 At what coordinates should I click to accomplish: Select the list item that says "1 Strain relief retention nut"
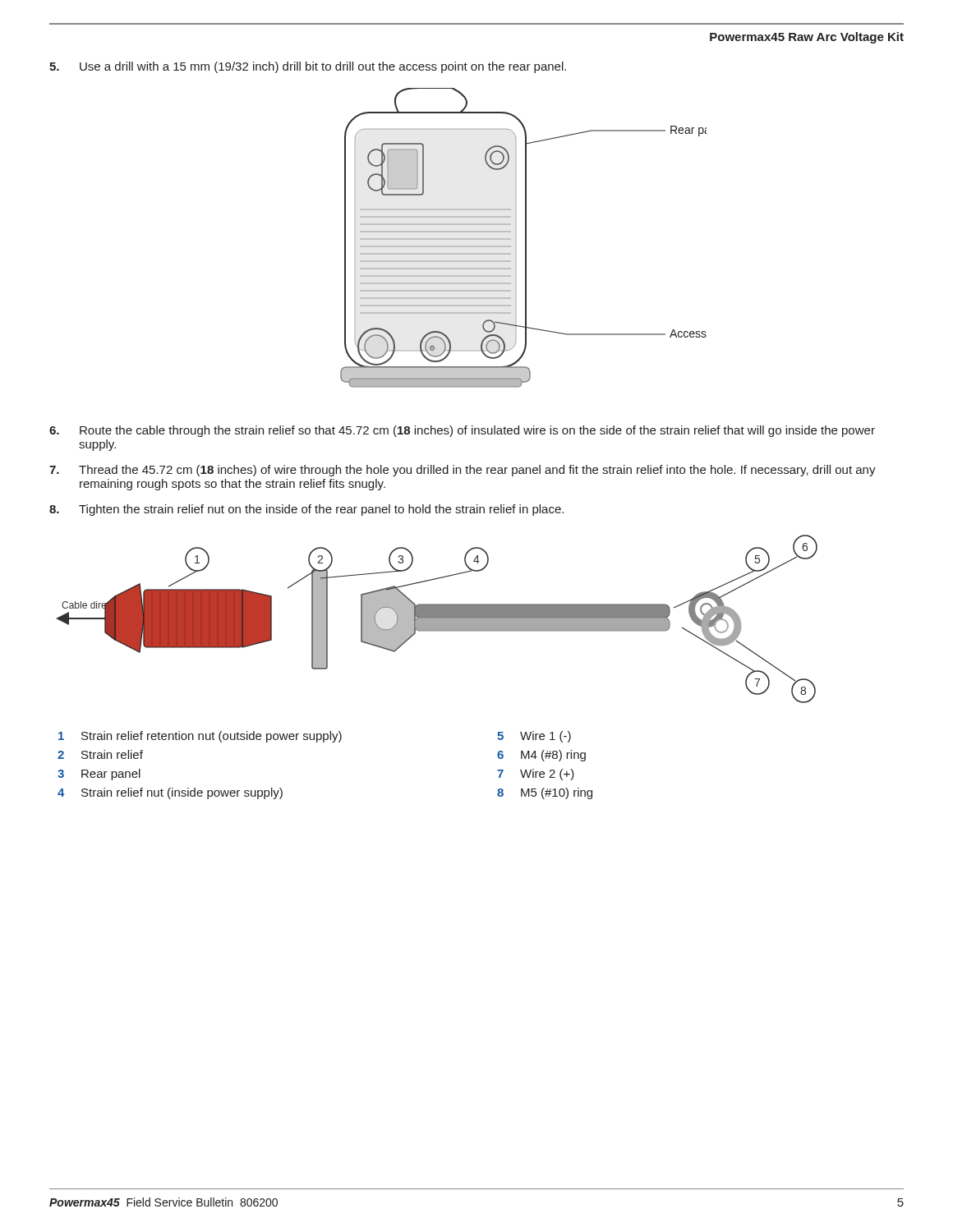point(261,736)
